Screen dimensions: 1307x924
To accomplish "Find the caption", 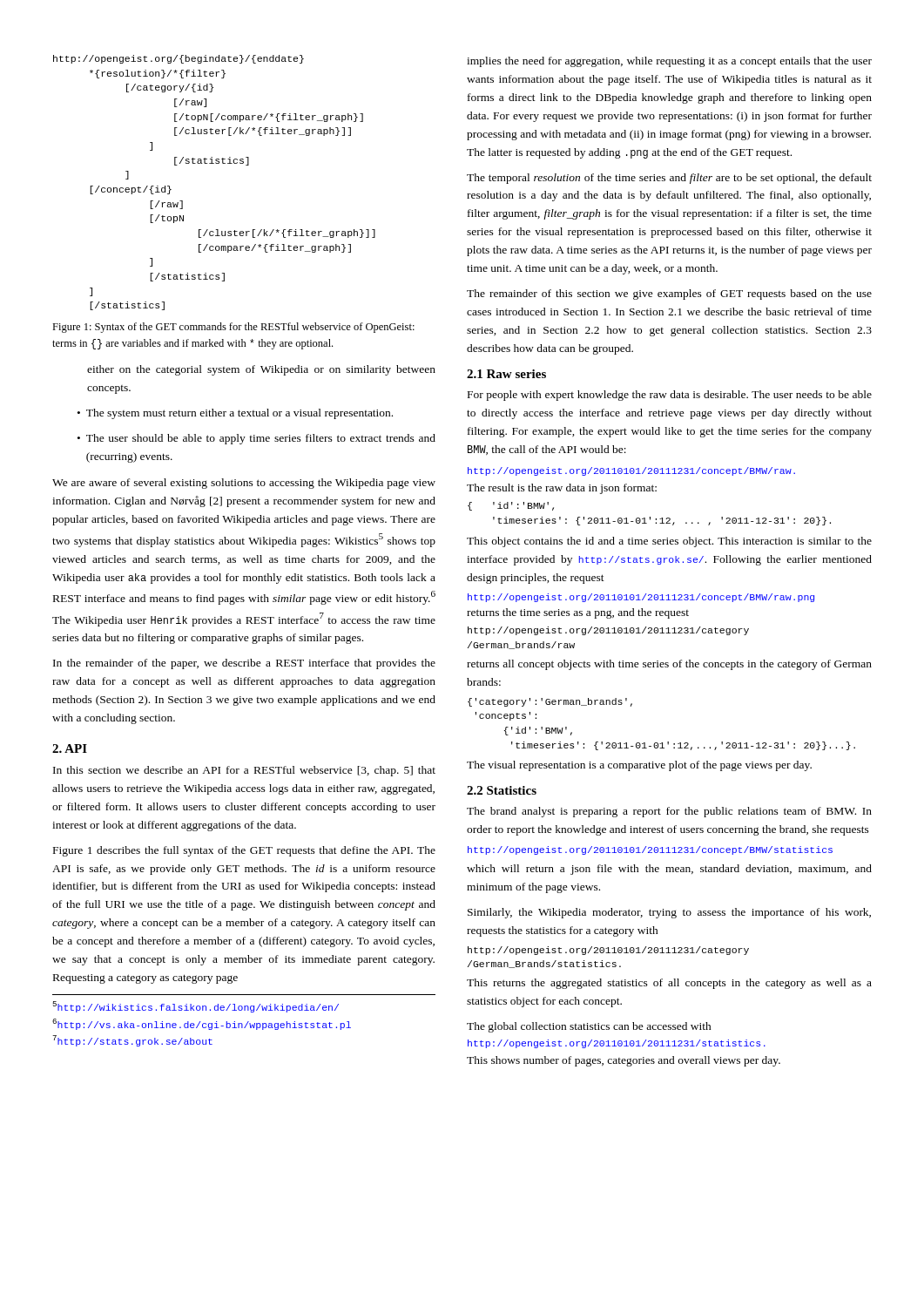I will (234, 335).
